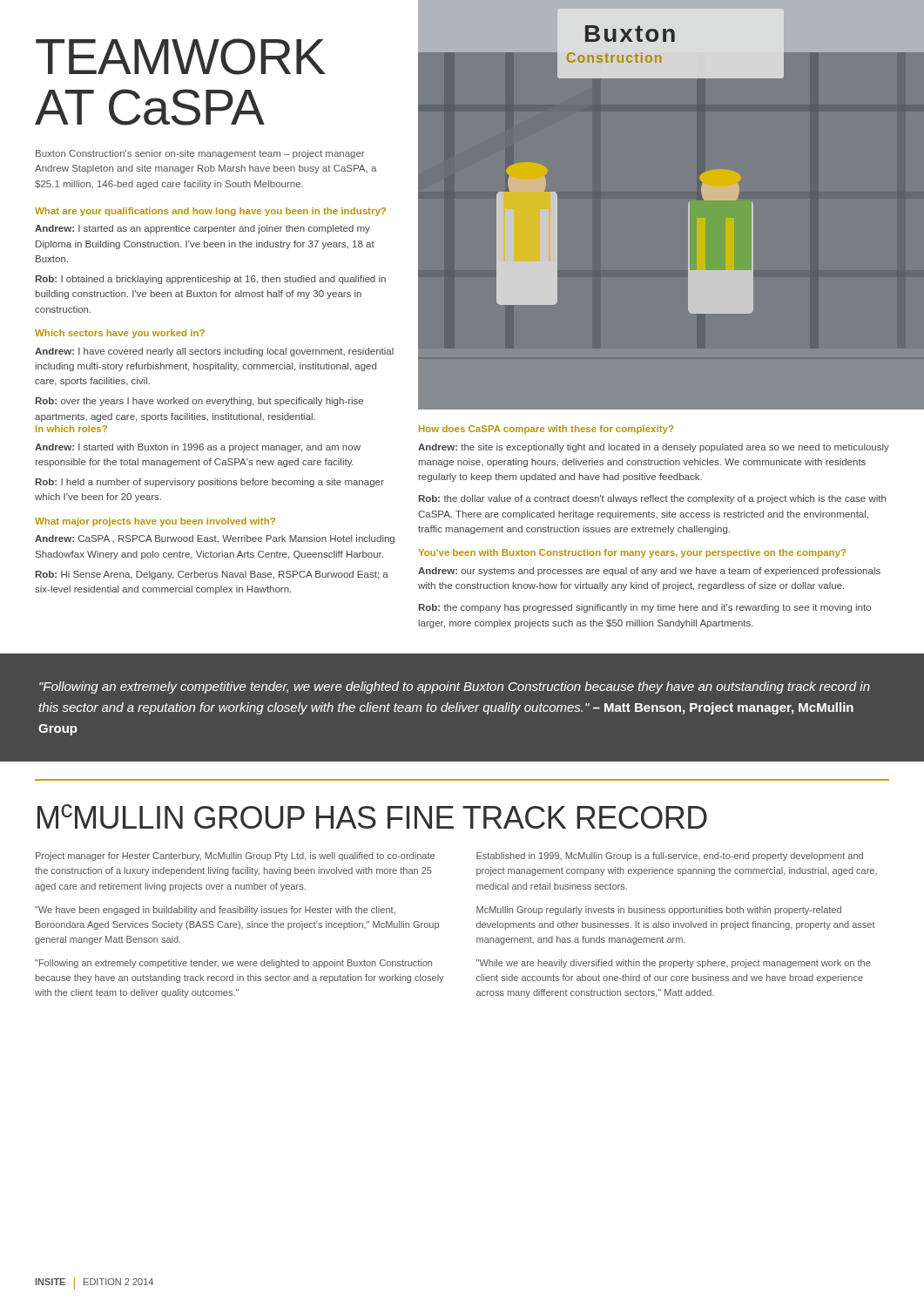Select the element starting "How does CaSPA compare"
The height and width of the screenshot is (1307, 924).
(x=546, y=429)
